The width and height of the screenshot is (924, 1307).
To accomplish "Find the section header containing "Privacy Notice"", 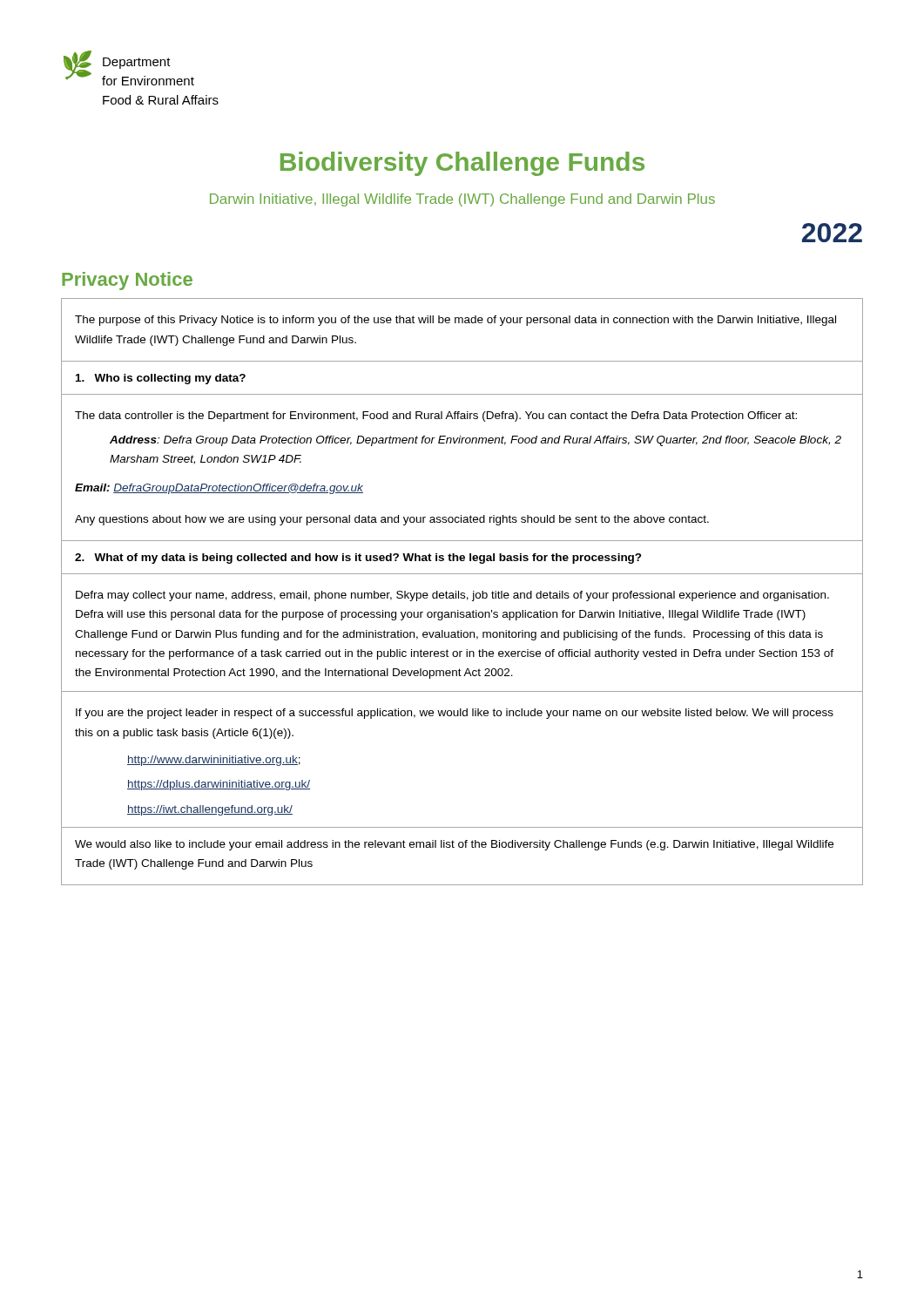I will tap(127, 280).
